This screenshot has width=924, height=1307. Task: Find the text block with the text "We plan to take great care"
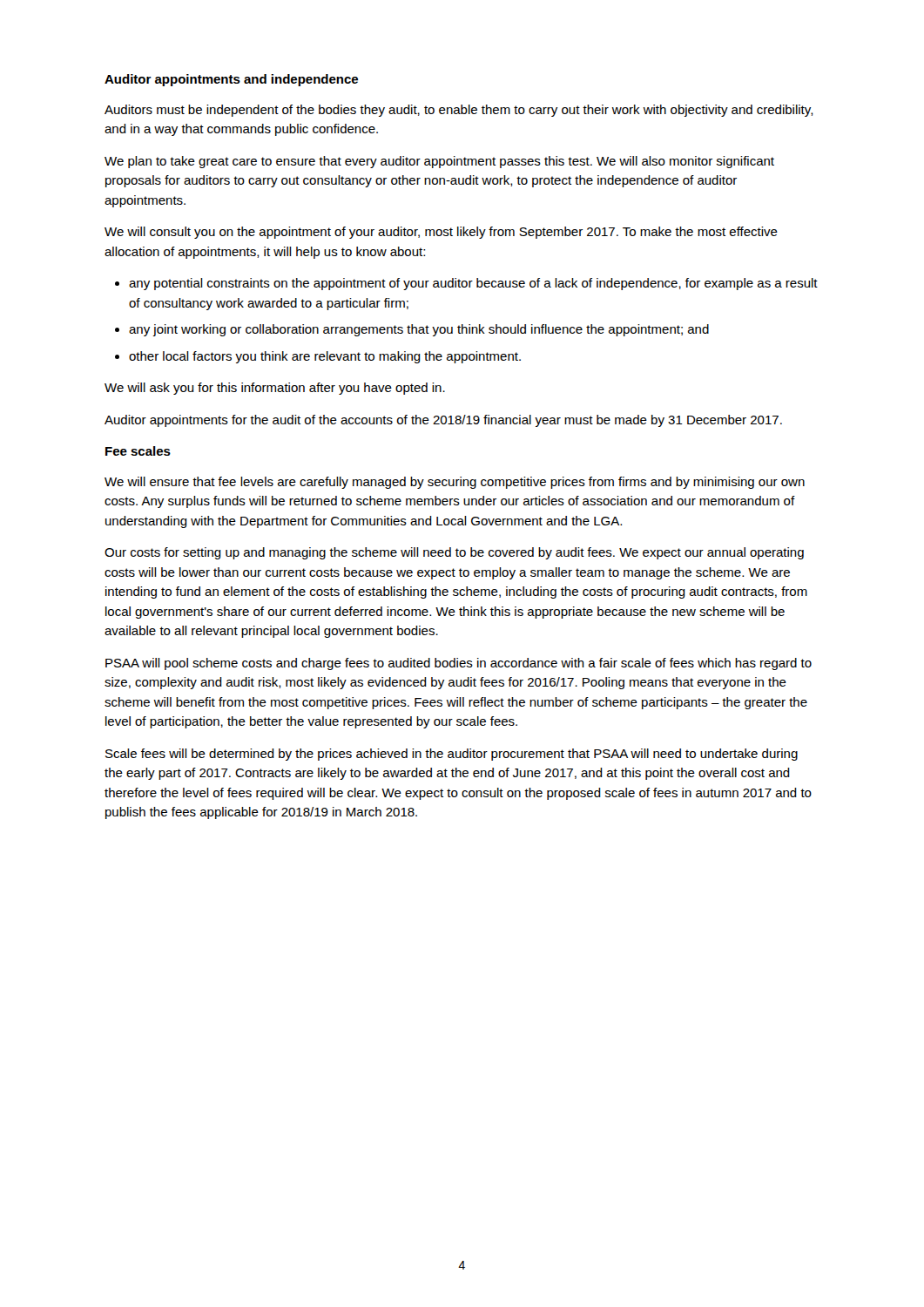pos(439,180)
